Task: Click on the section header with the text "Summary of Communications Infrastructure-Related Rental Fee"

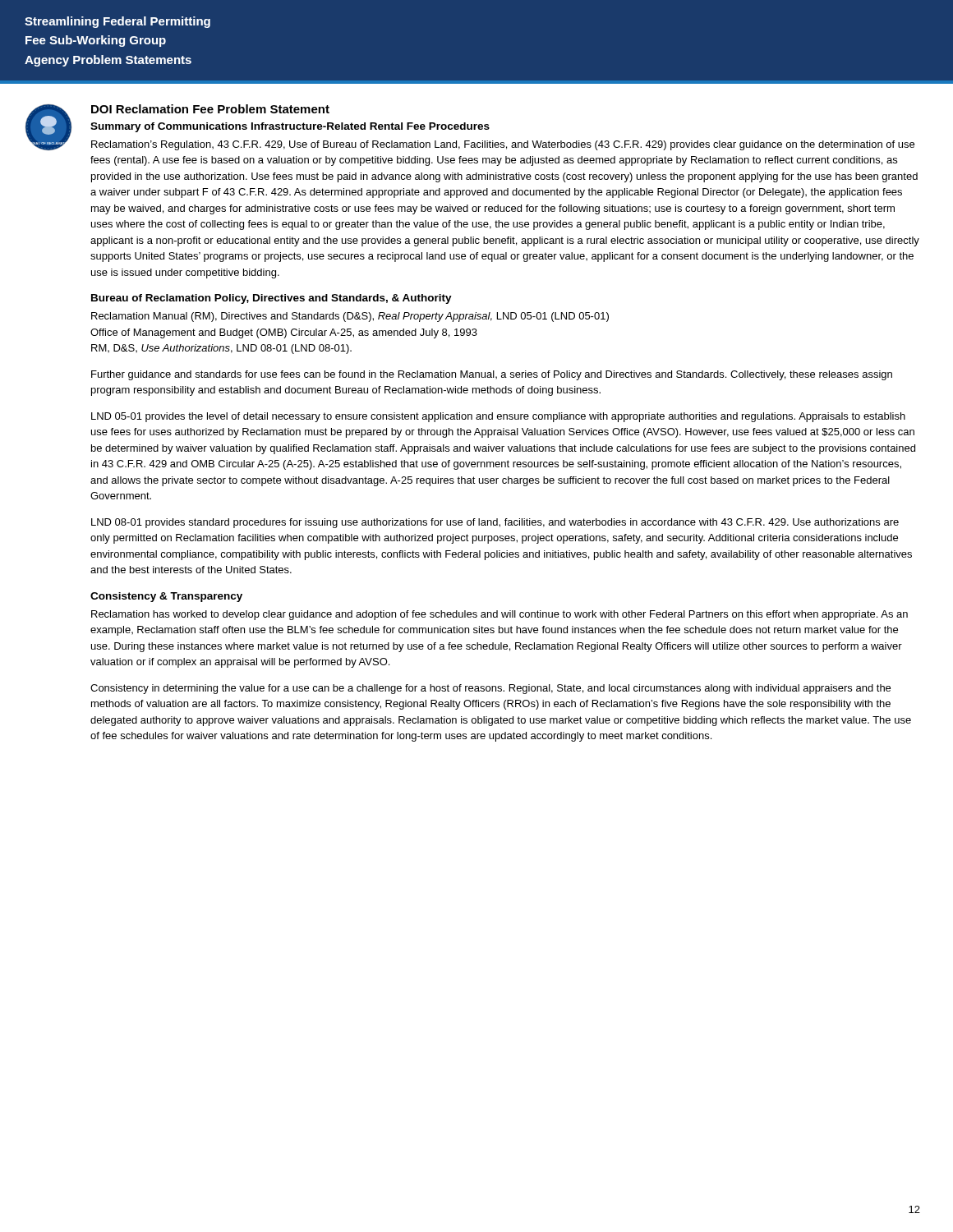Action: (x=290, y=126)
